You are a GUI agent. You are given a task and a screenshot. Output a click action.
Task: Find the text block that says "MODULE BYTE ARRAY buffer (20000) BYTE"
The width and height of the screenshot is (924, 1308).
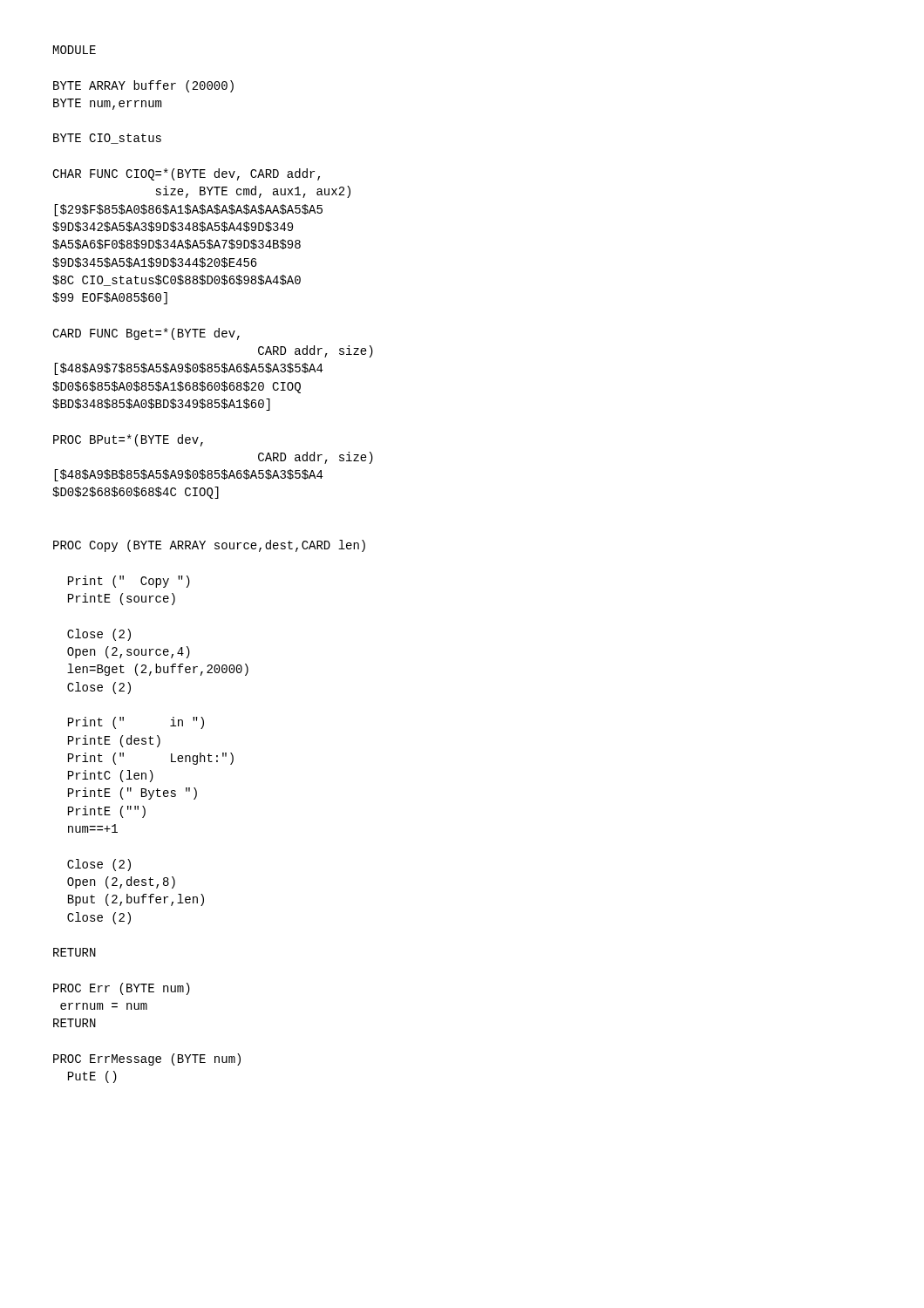pyautogui.click(x=75, y=50)
